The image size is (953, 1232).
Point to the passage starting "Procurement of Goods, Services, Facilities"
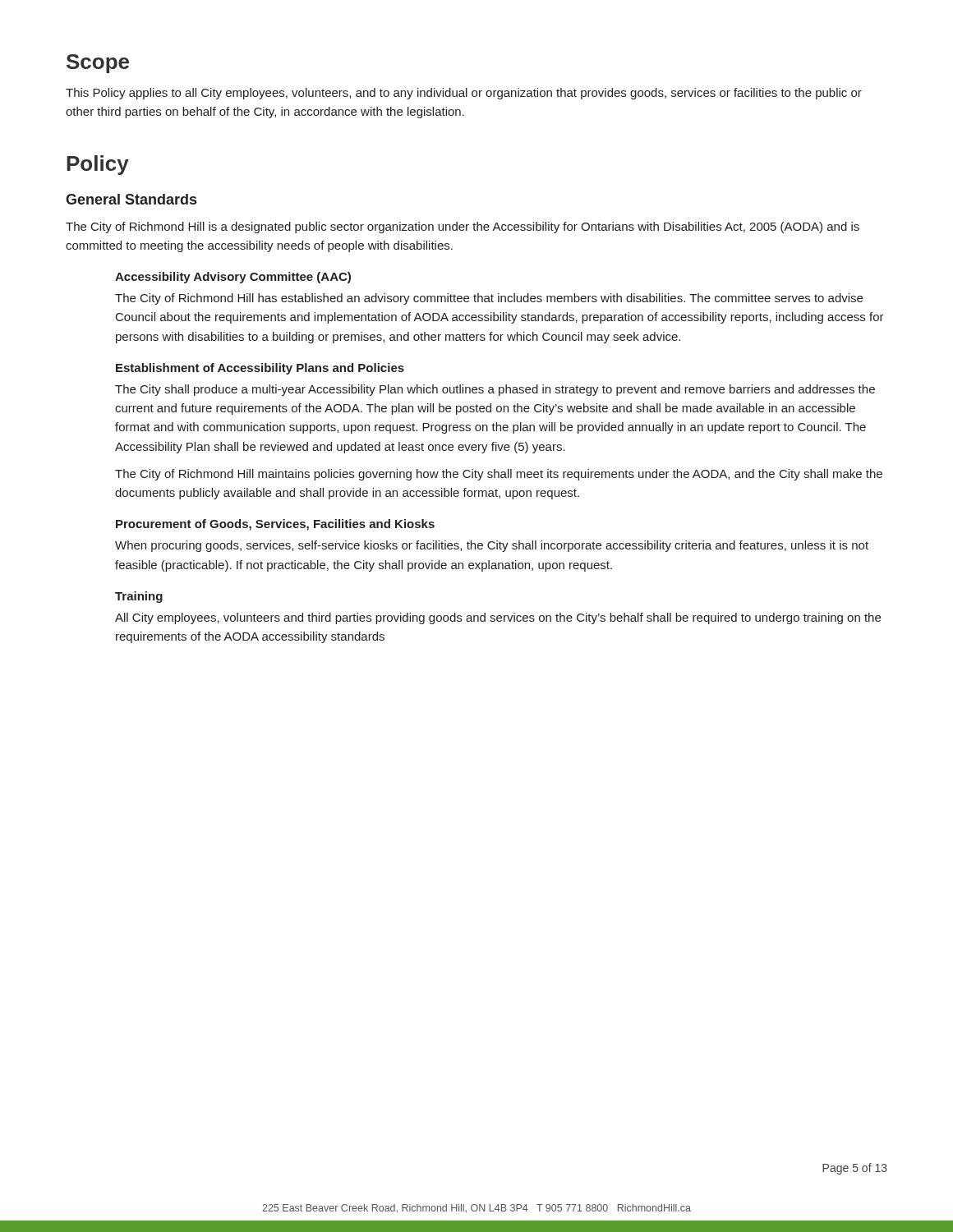coord(275,525)
